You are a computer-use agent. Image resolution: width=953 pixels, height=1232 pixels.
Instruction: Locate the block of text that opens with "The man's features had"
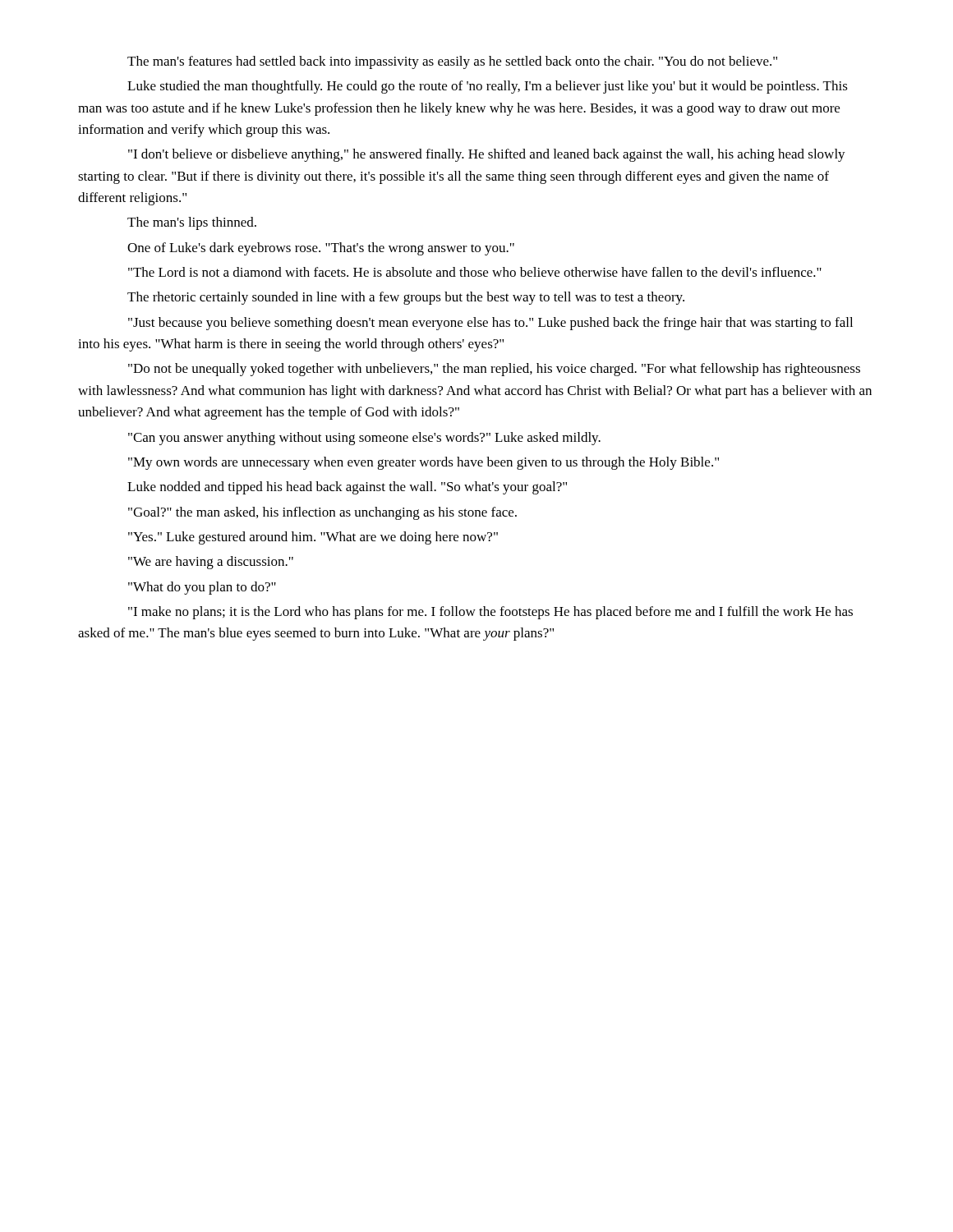click(476, 62)
